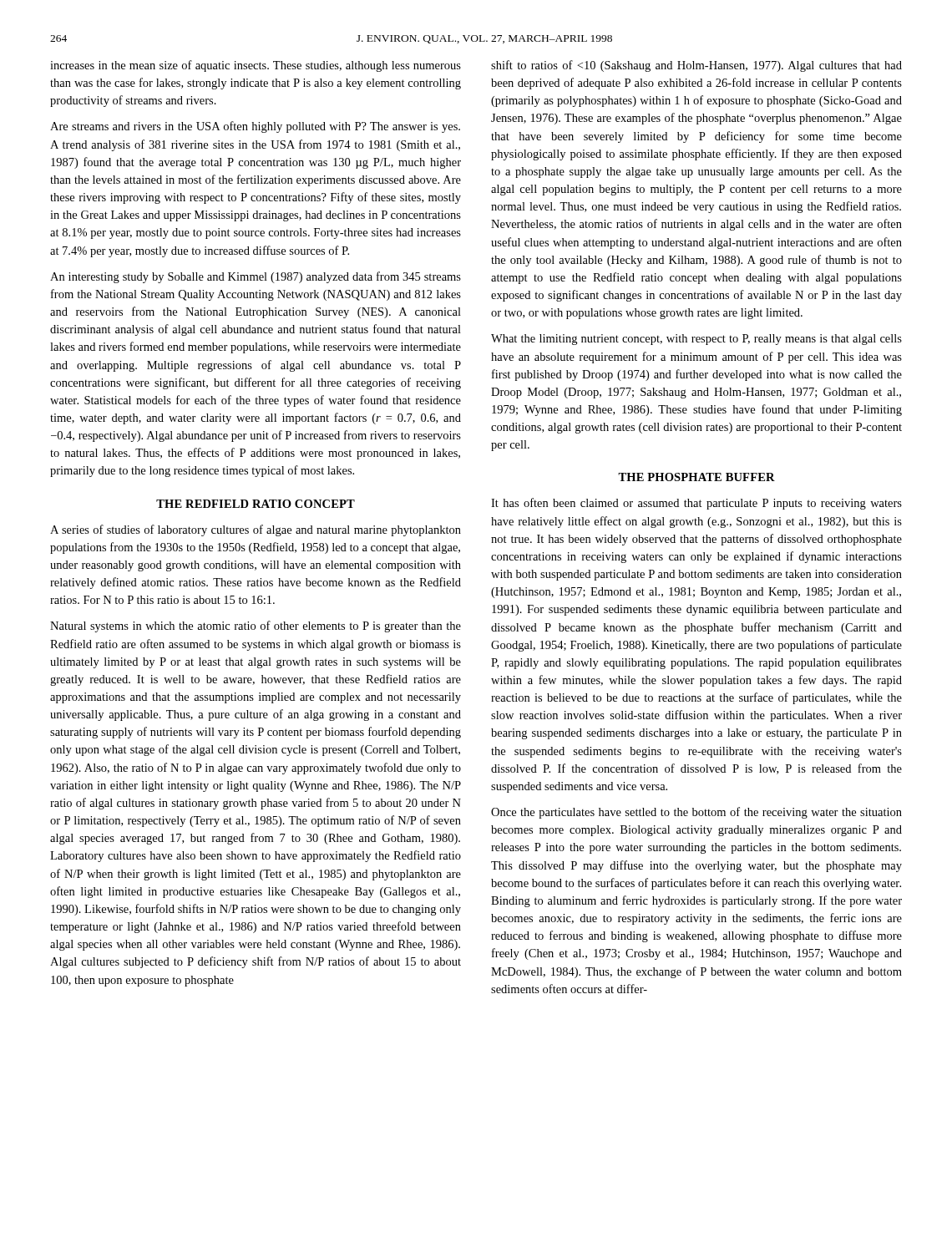Where is the passage that starts "A series of studies of laboratory"?

pos(256,565)
